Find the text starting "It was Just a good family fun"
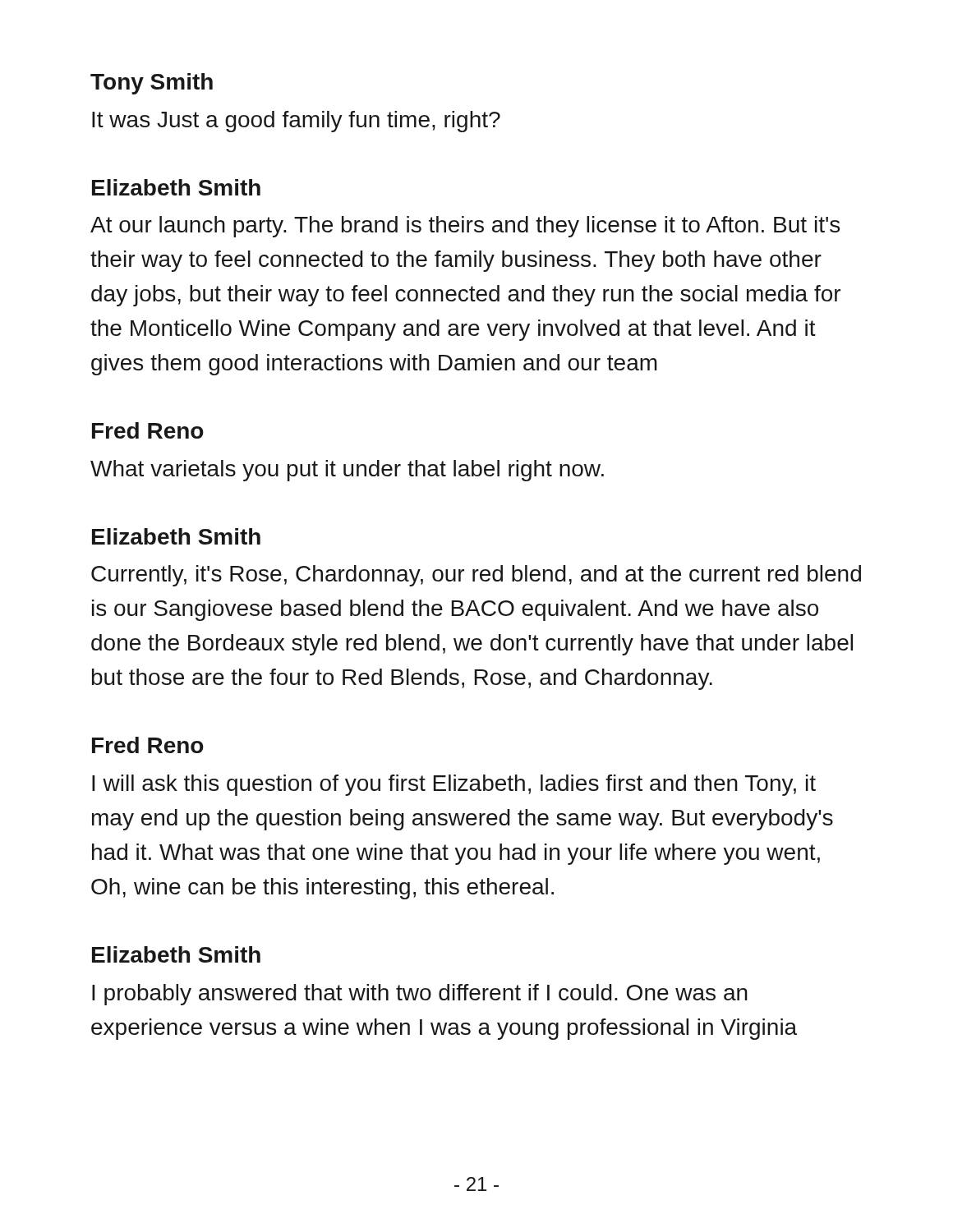 296,119
